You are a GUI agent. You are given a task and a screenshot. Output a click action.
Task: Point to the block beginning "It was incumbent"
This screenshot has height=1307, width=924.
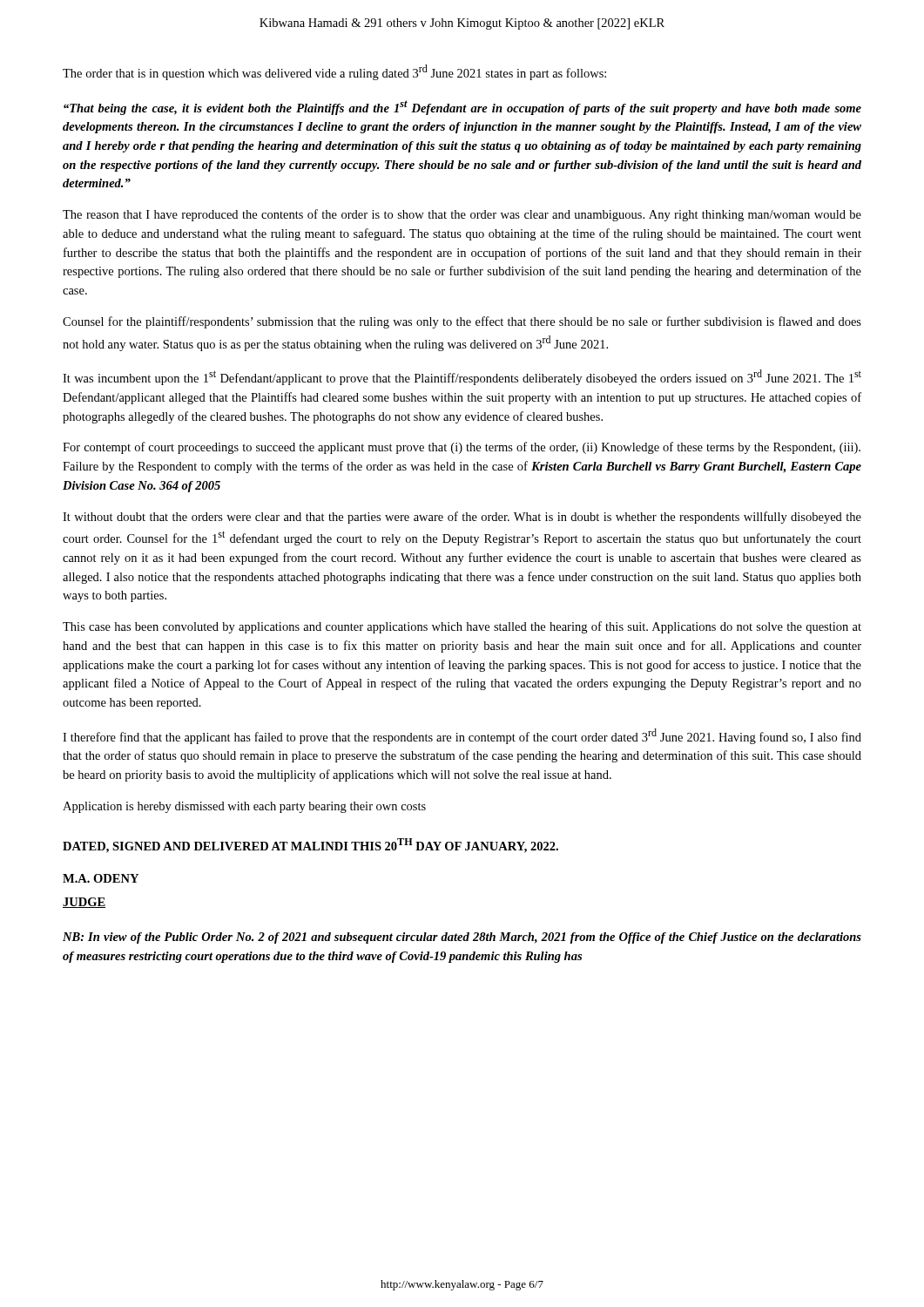(462, 395)
